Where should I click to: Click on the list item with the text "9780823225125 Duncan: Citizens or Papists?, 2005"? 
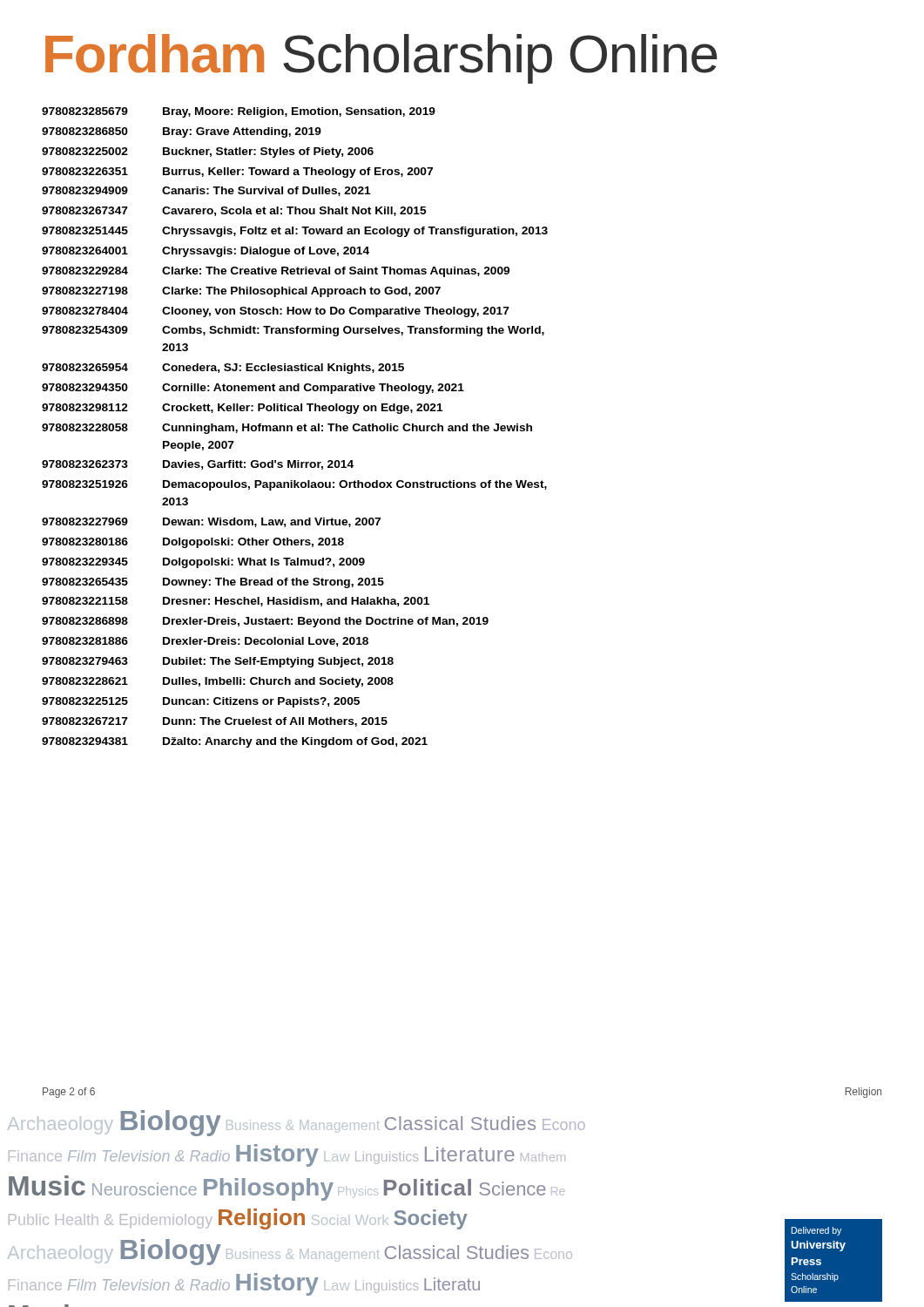click(x=201, y=702)
